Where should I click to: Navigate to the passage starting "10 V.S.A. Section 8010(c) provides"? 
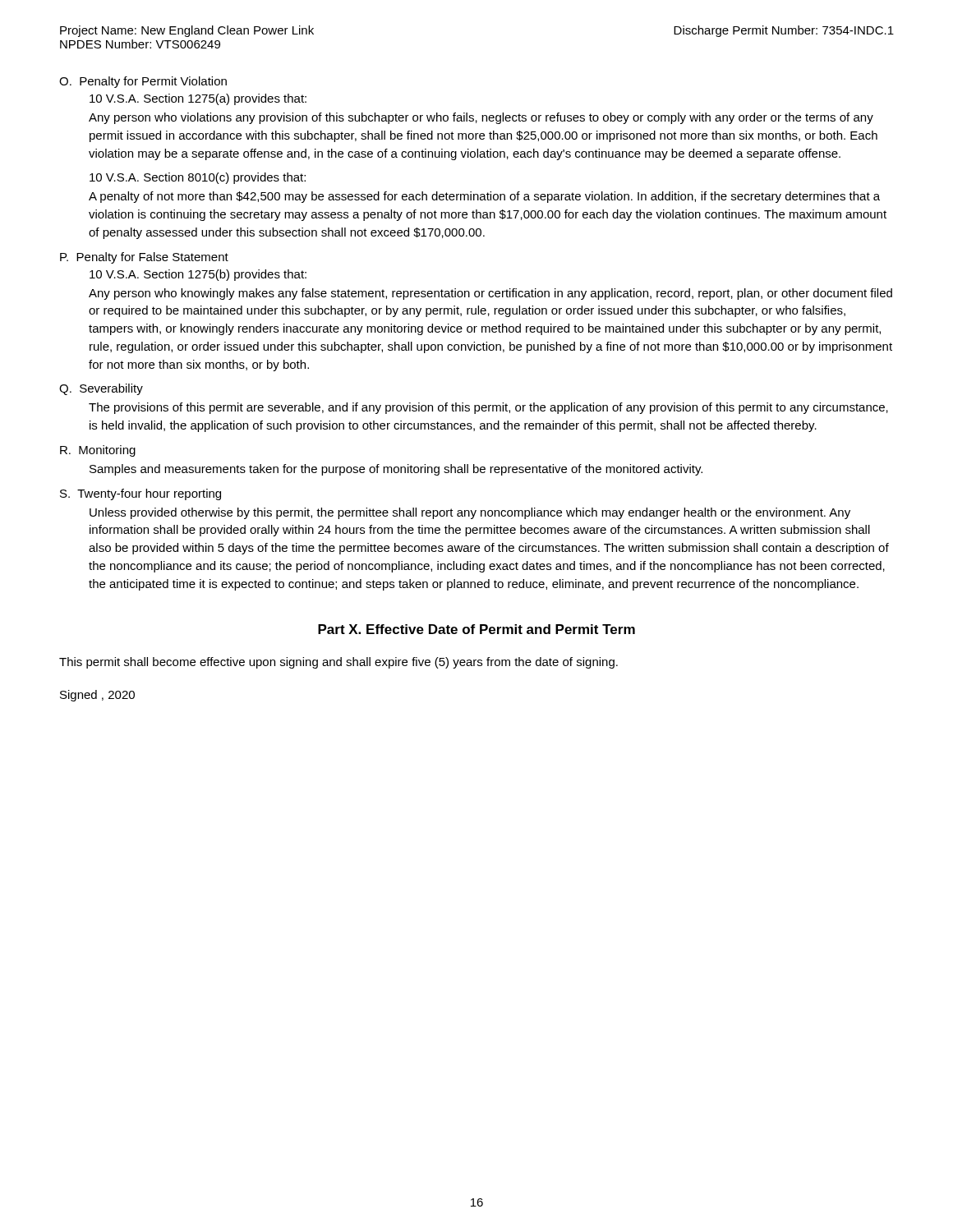click(x=198, y=177)
